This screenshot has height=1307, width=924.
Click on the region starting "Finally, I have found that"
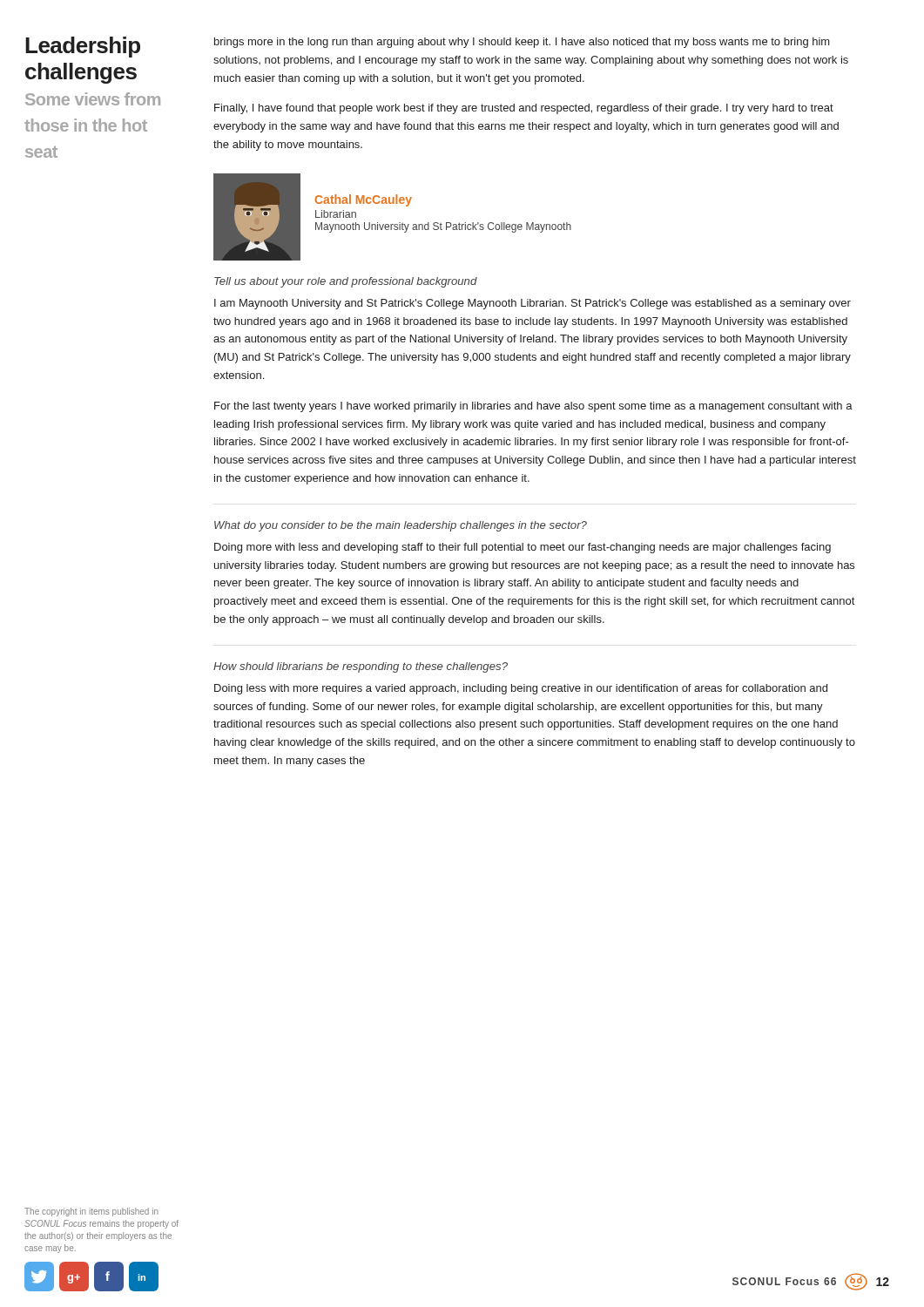(526, 126)
